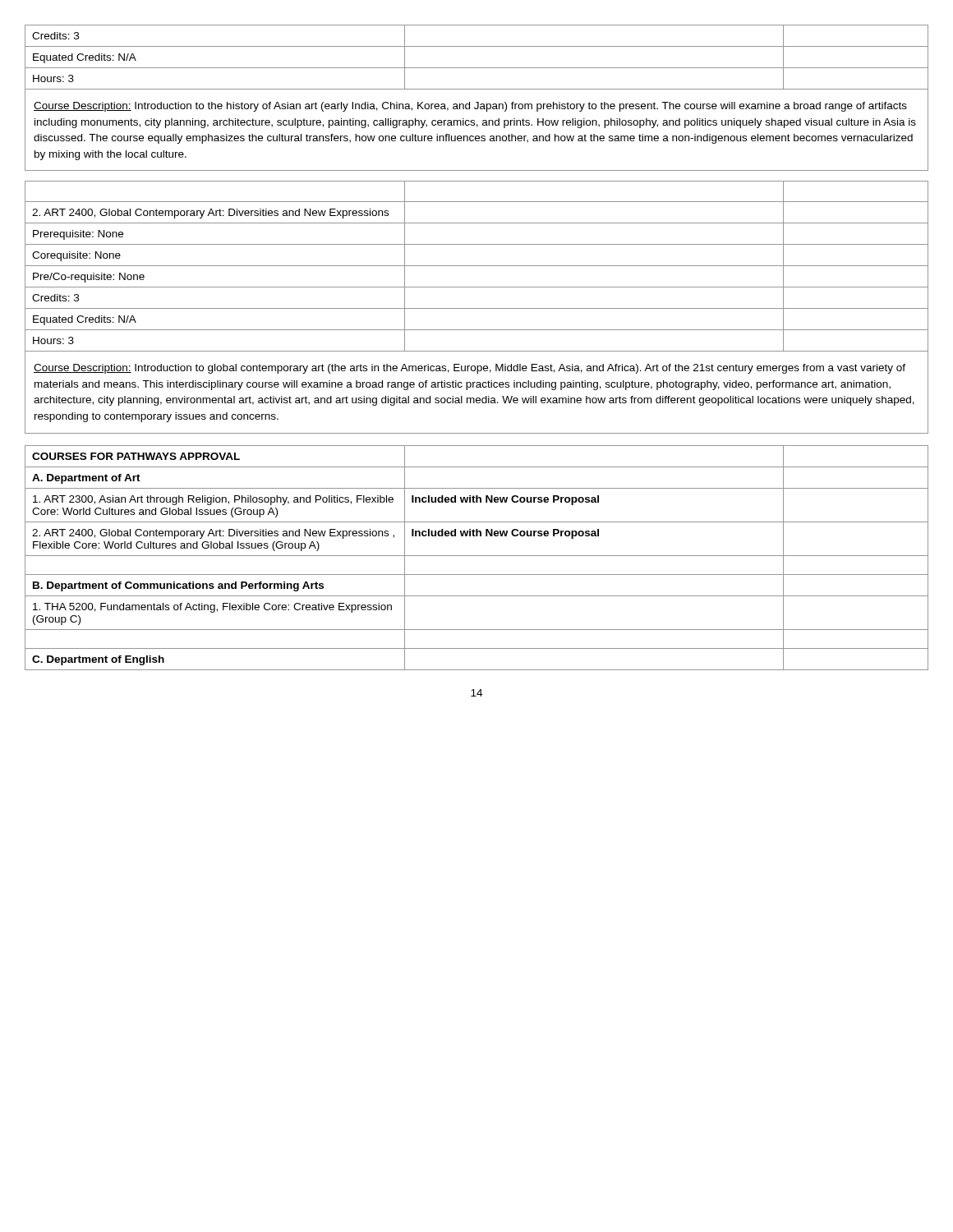Click on the table containing "C. Department of"
The image size is (953, 1232).
(476, 557)
